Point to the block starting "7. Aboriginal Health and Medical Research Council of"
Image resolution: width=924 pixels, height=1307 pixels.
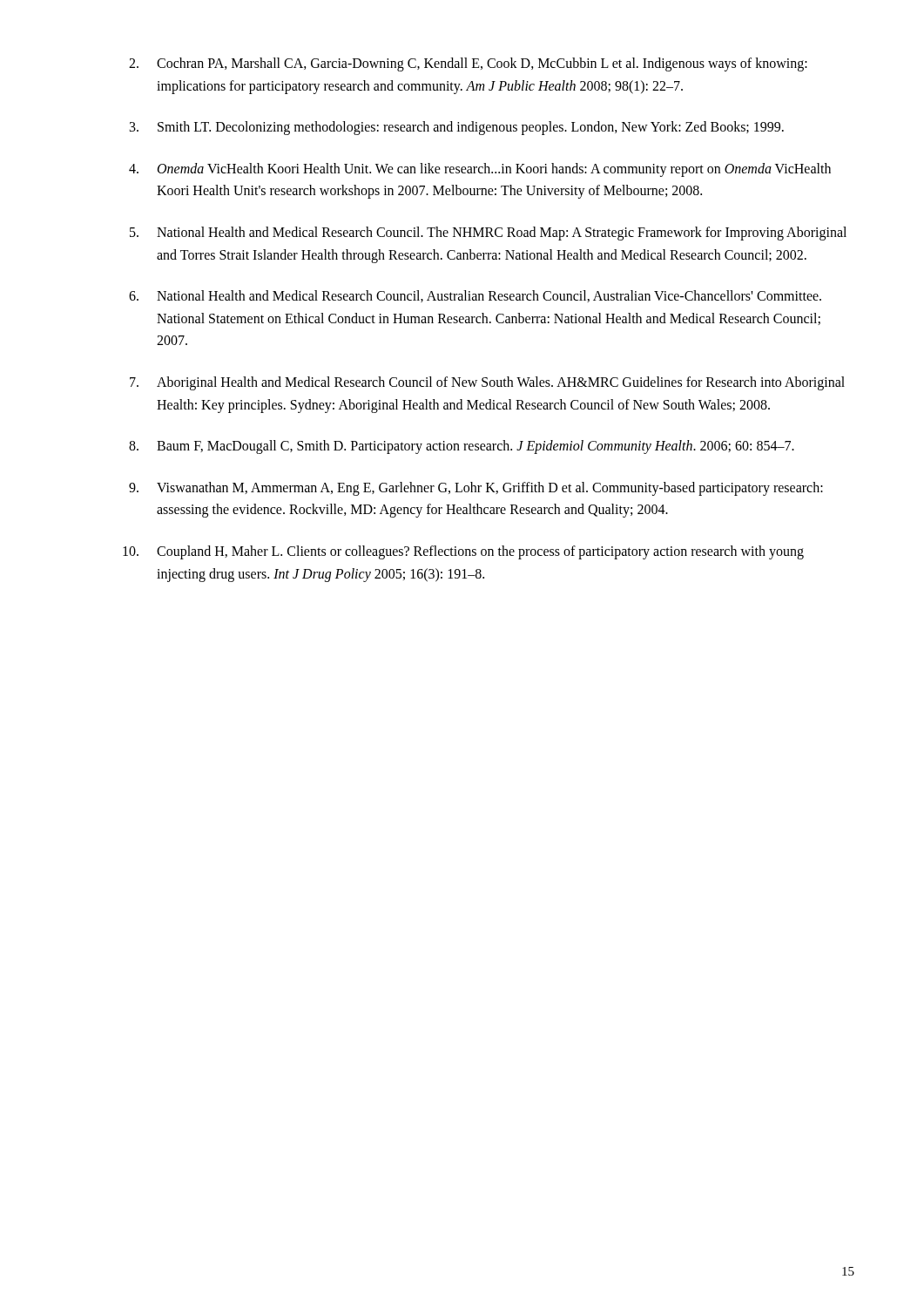pos(471,393)
